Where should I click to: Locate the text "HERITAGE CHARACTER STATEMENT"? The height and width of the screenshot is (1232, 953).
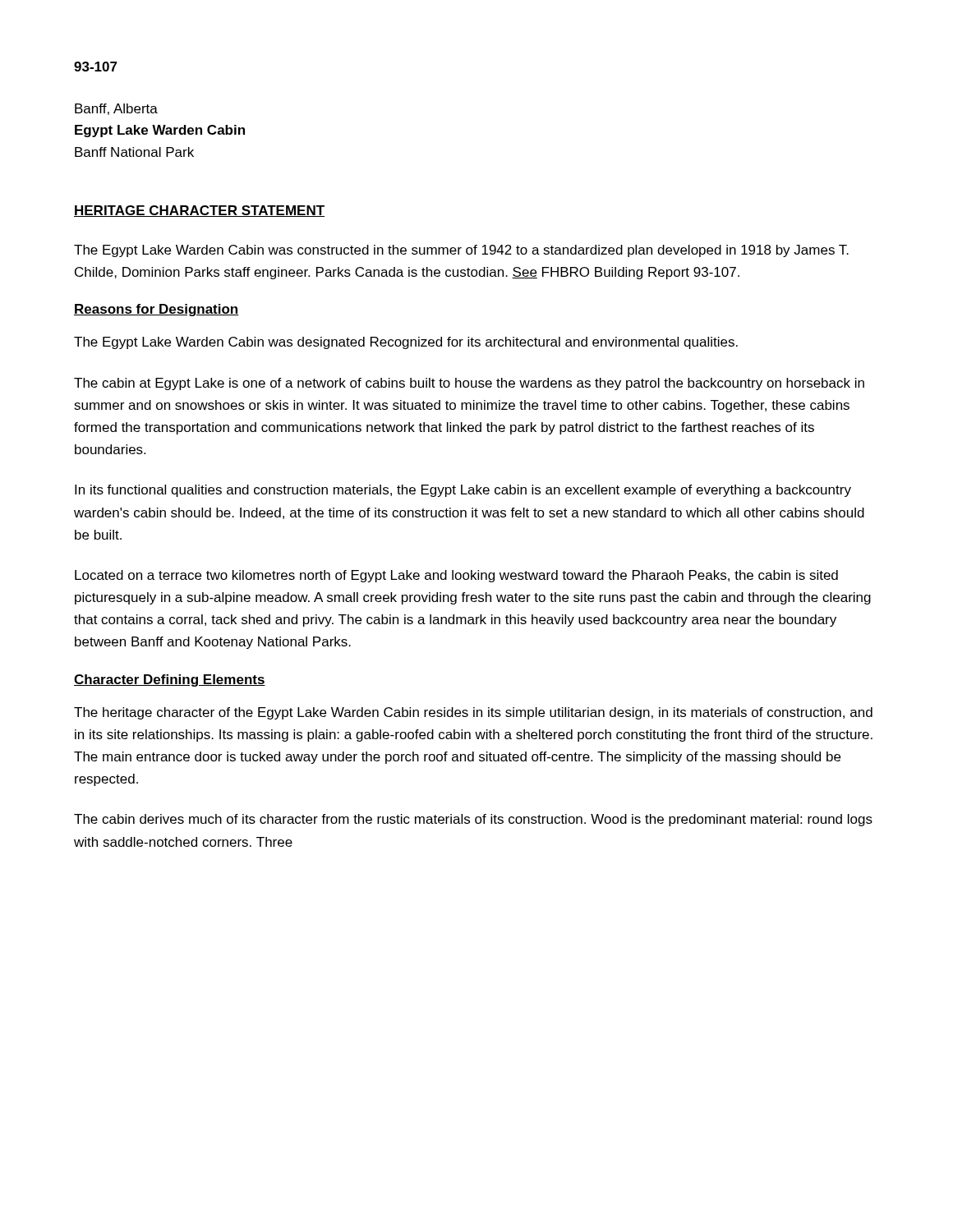199,211
